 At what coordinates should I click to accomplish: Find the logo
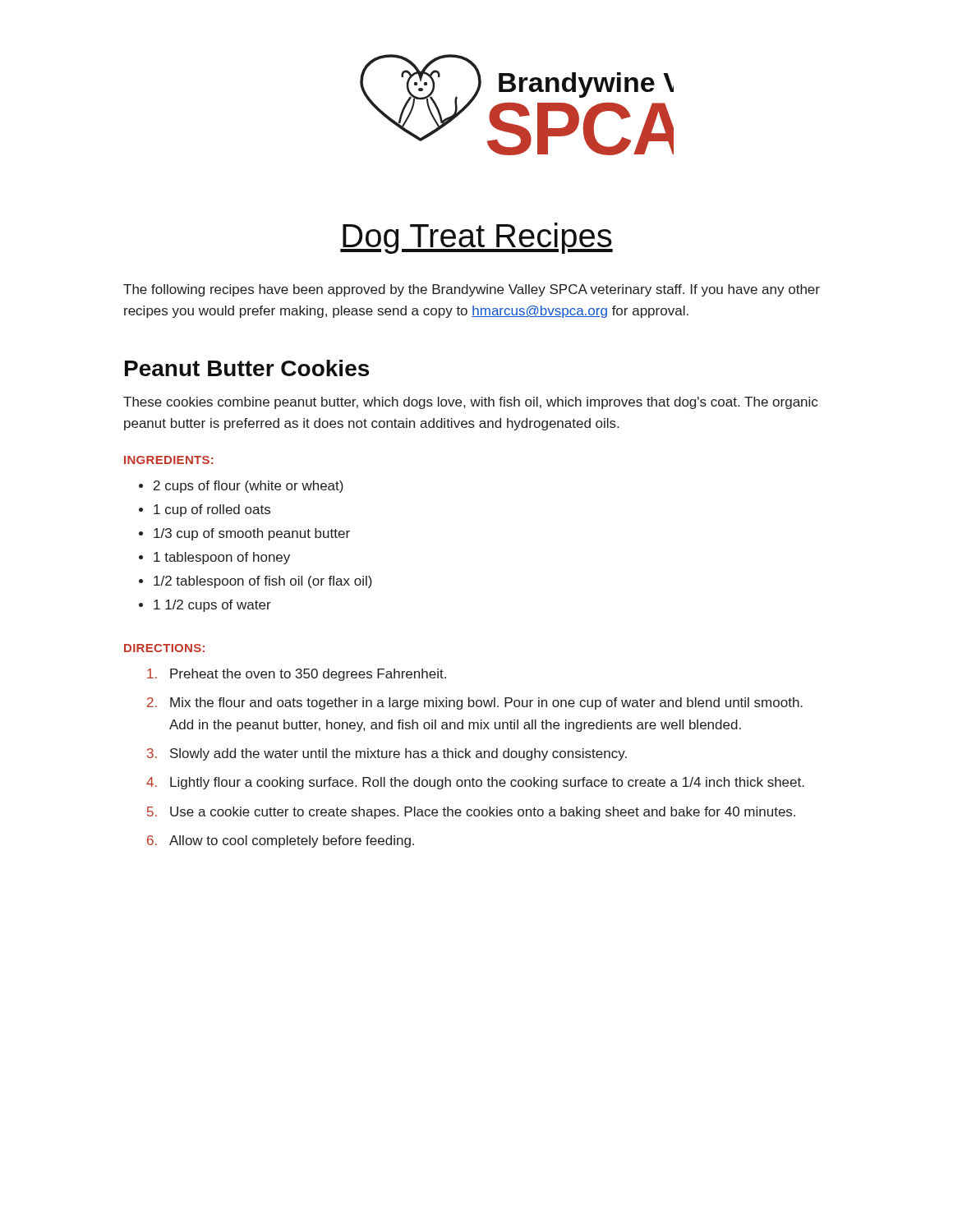tap(476, 121)
